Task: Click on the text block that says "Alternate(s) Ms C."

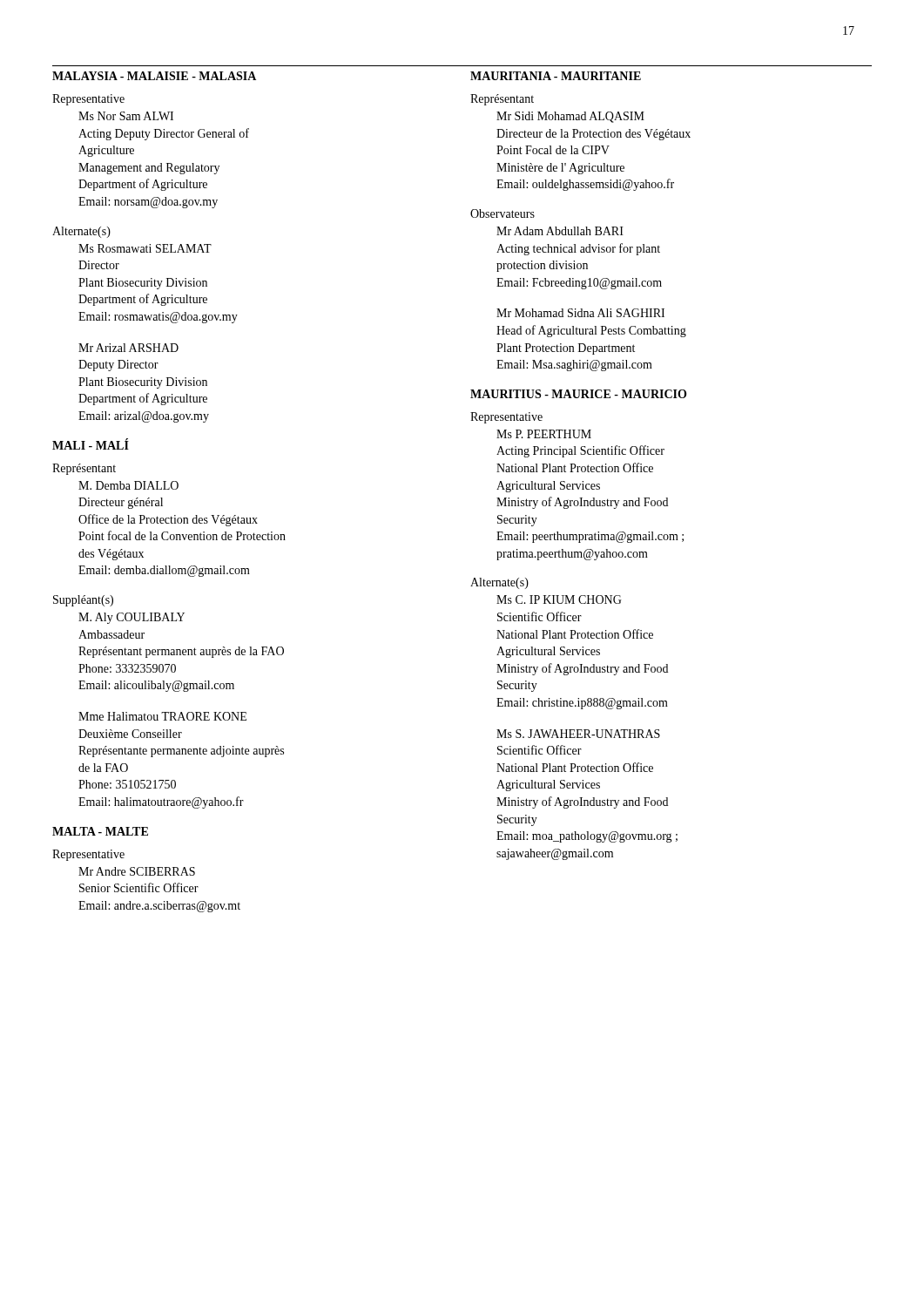Action: point(499,583)
